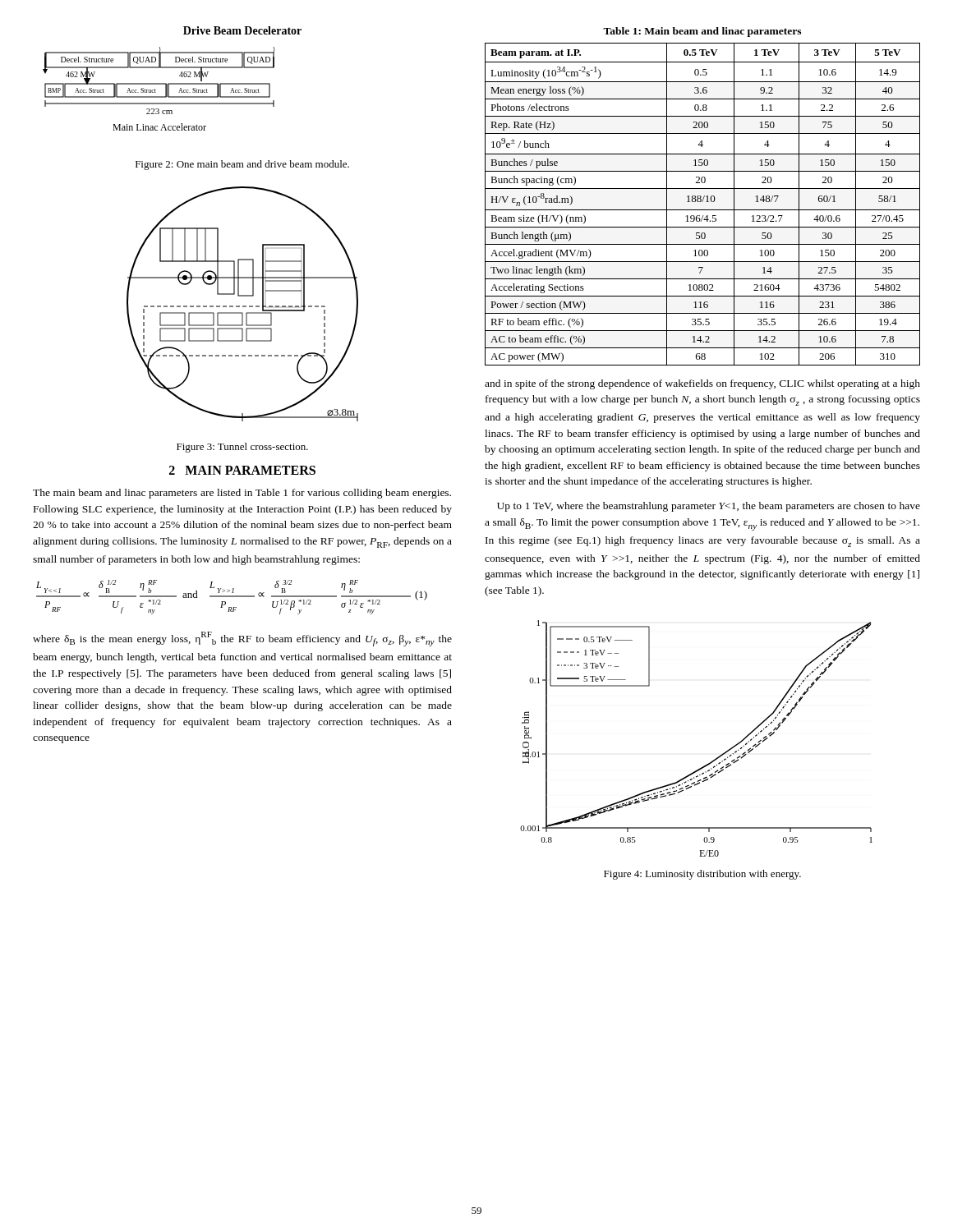The height and width of the screenshot is (1232, 953).
Task: Locate the engineering diagram
Action: pos(242,308)
